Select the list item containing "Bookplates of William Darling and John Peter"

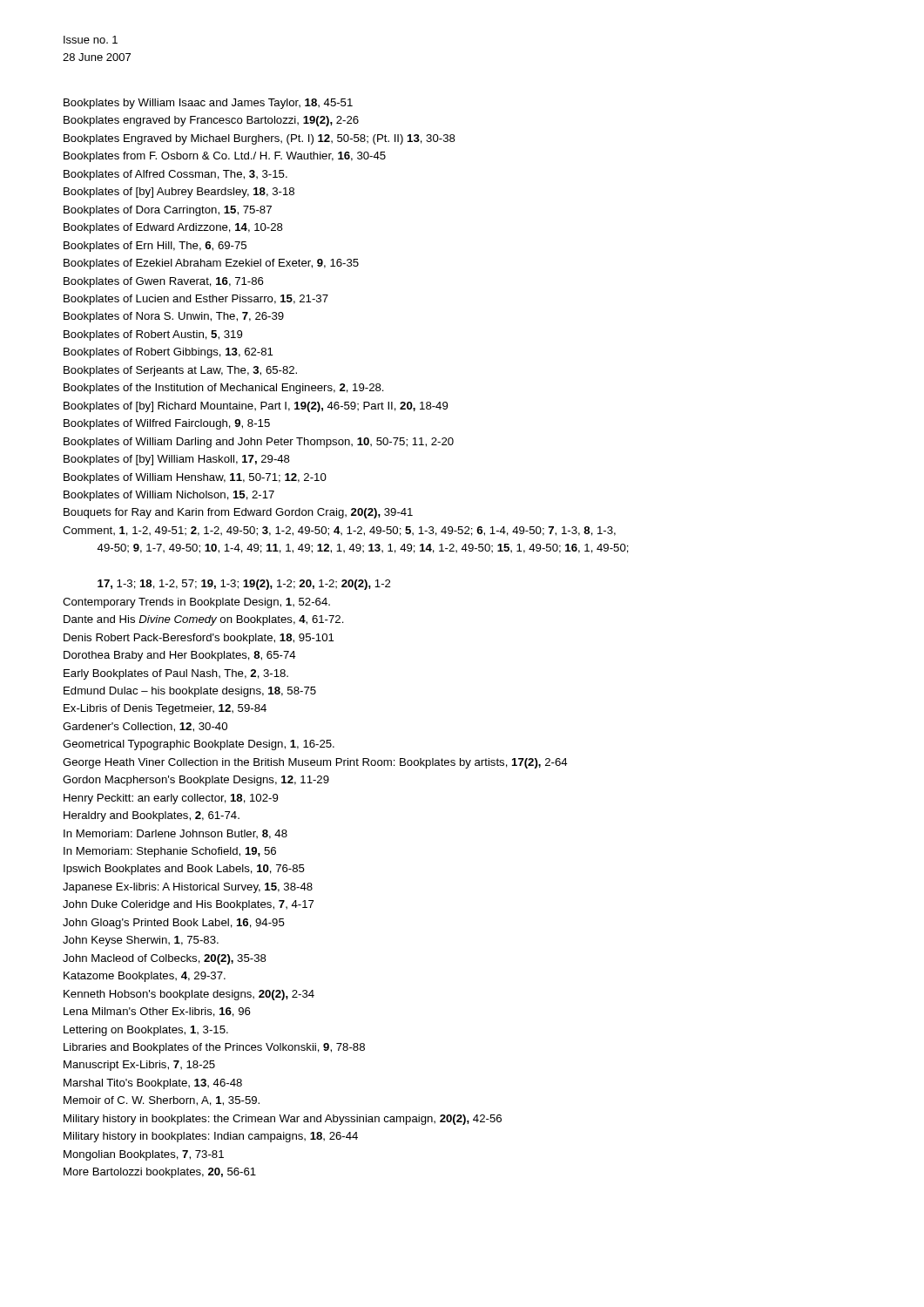click(x=462, y=442)
